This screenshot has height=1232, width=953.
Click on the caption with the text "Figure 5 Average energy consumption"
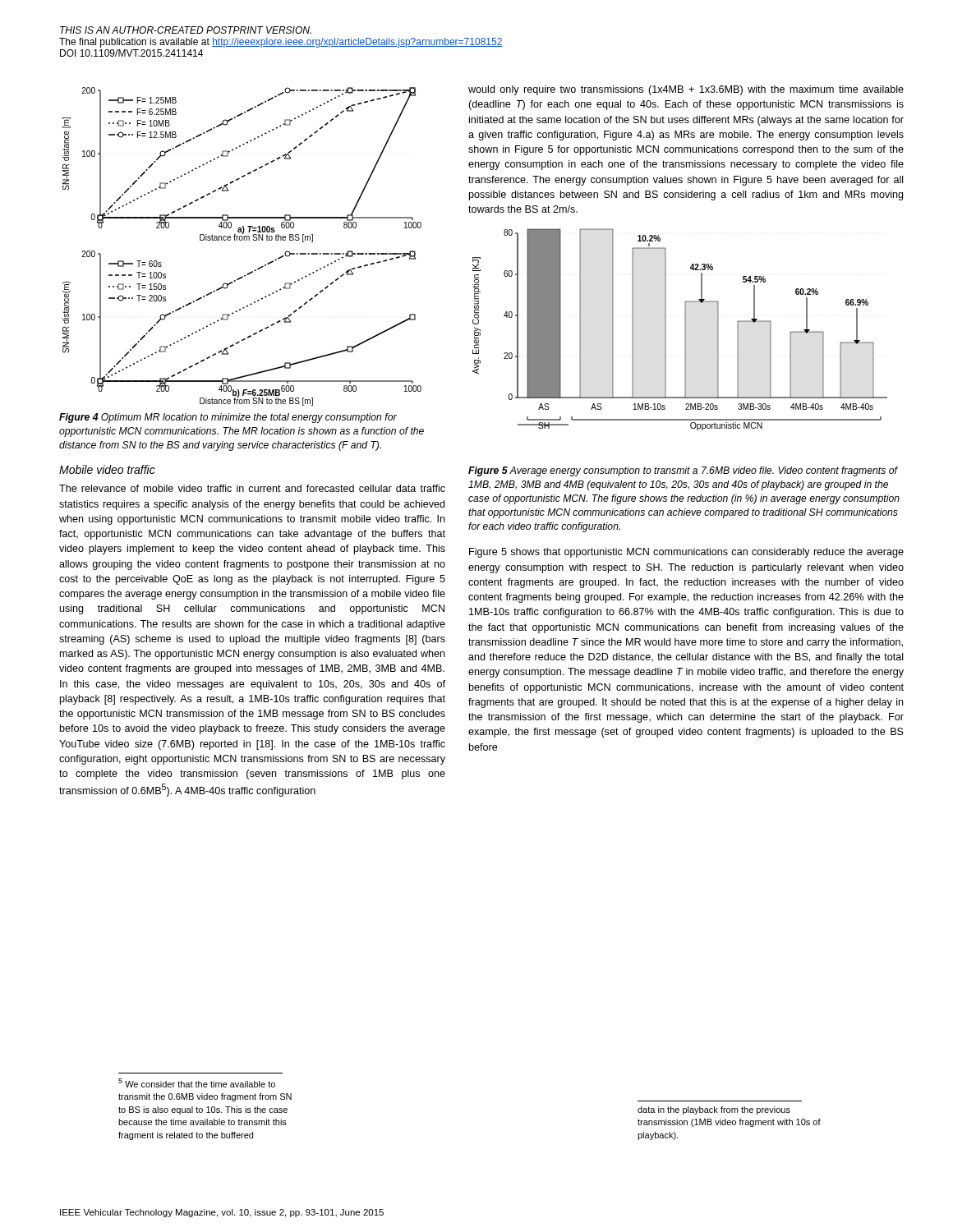click(684, 498)
